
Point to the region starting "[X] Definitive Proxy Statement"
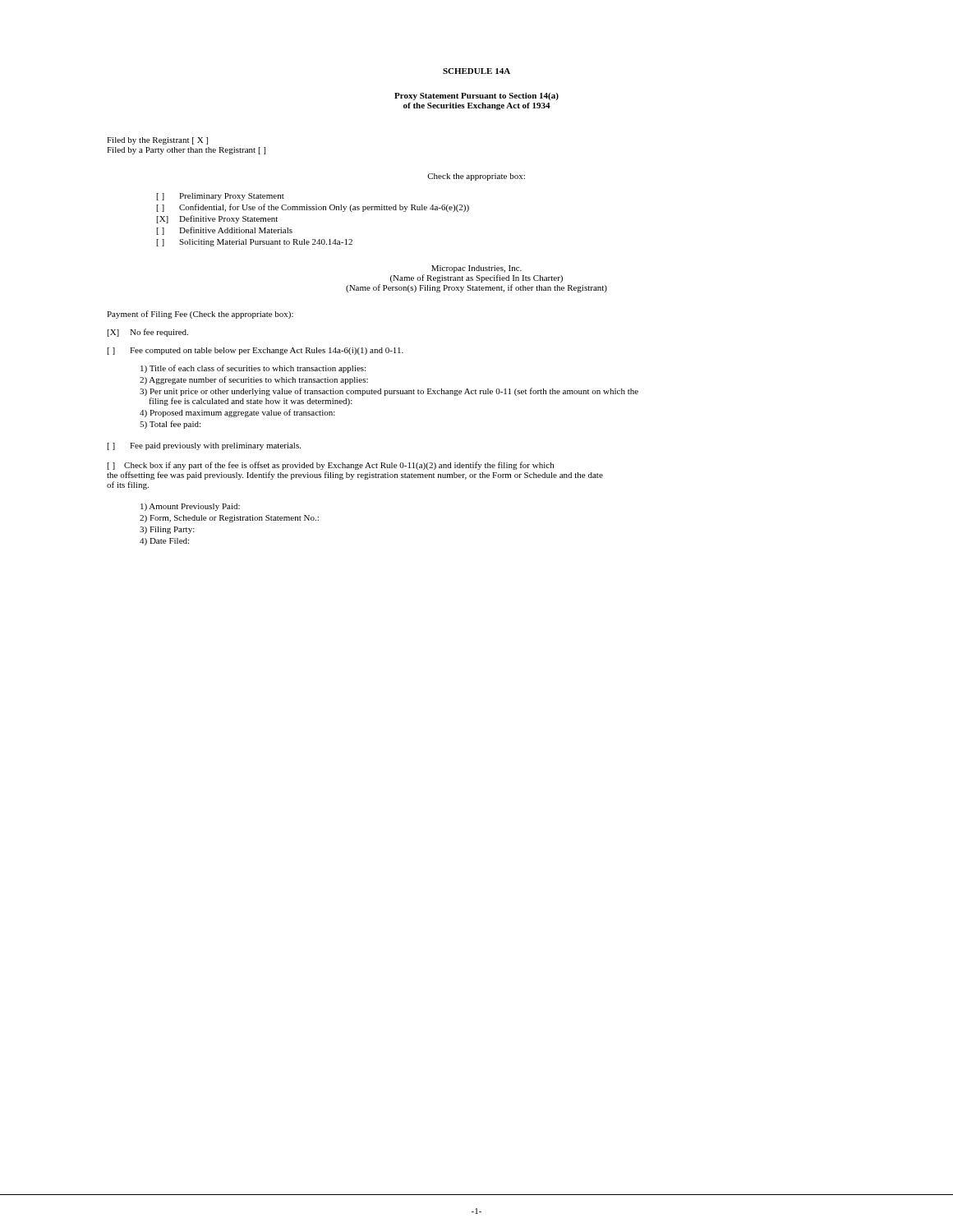[217, 218]
